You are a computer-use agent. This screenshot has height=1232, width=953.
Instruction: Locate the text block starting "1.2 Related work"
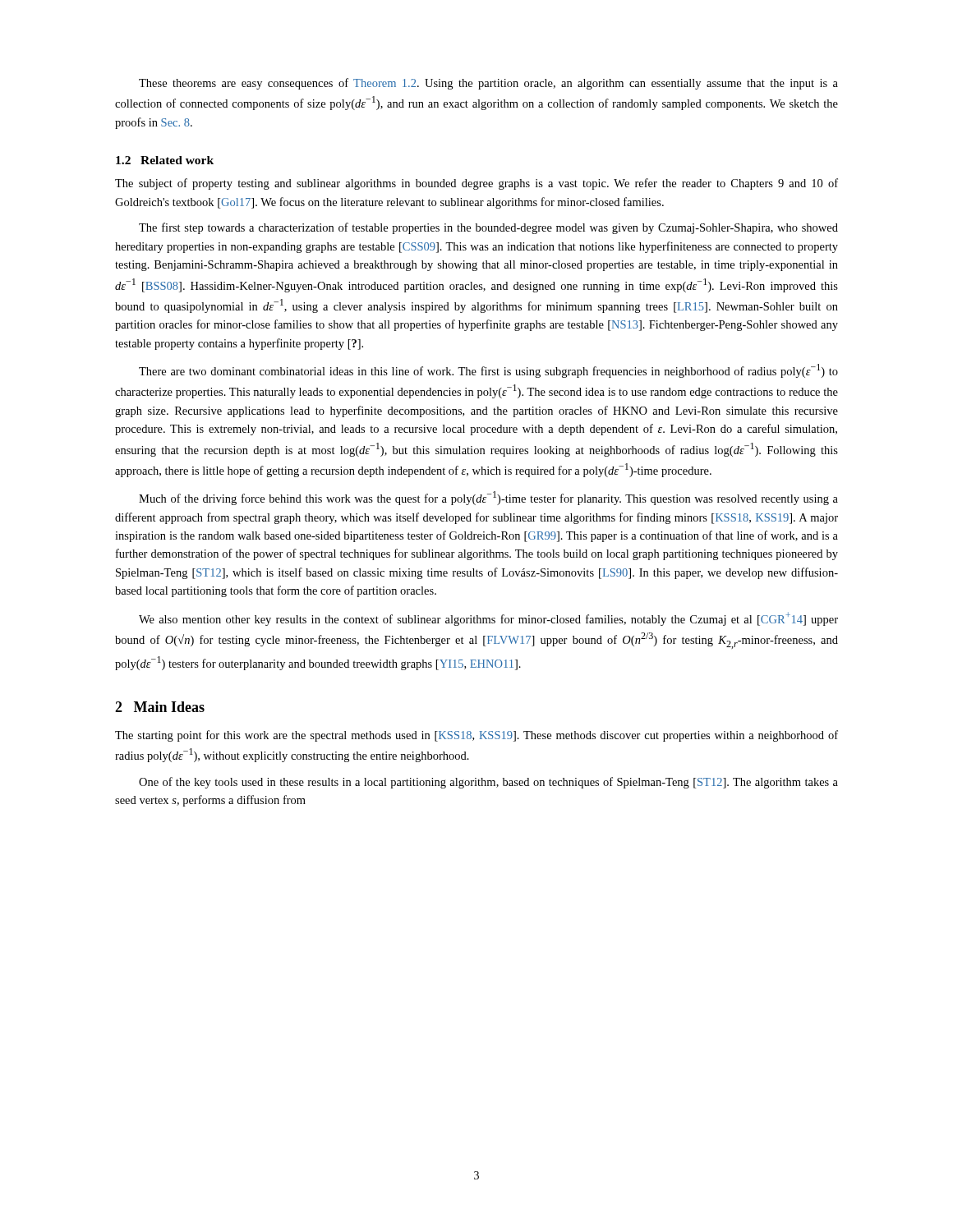coord(164,160)
